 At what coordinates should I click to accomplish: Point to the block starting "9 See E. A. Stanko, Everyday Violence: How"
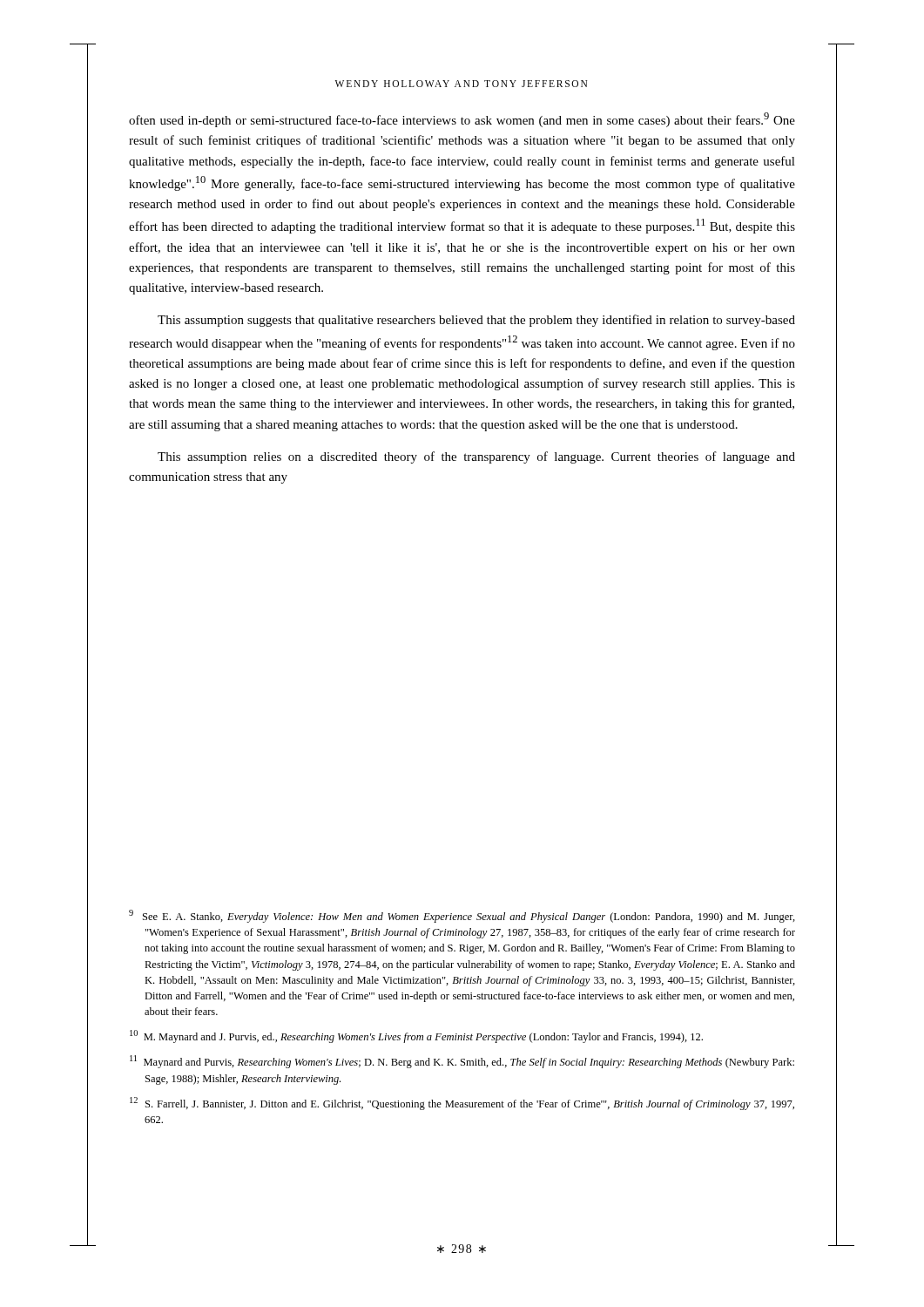pyautogui.click(x=462, y=963)
